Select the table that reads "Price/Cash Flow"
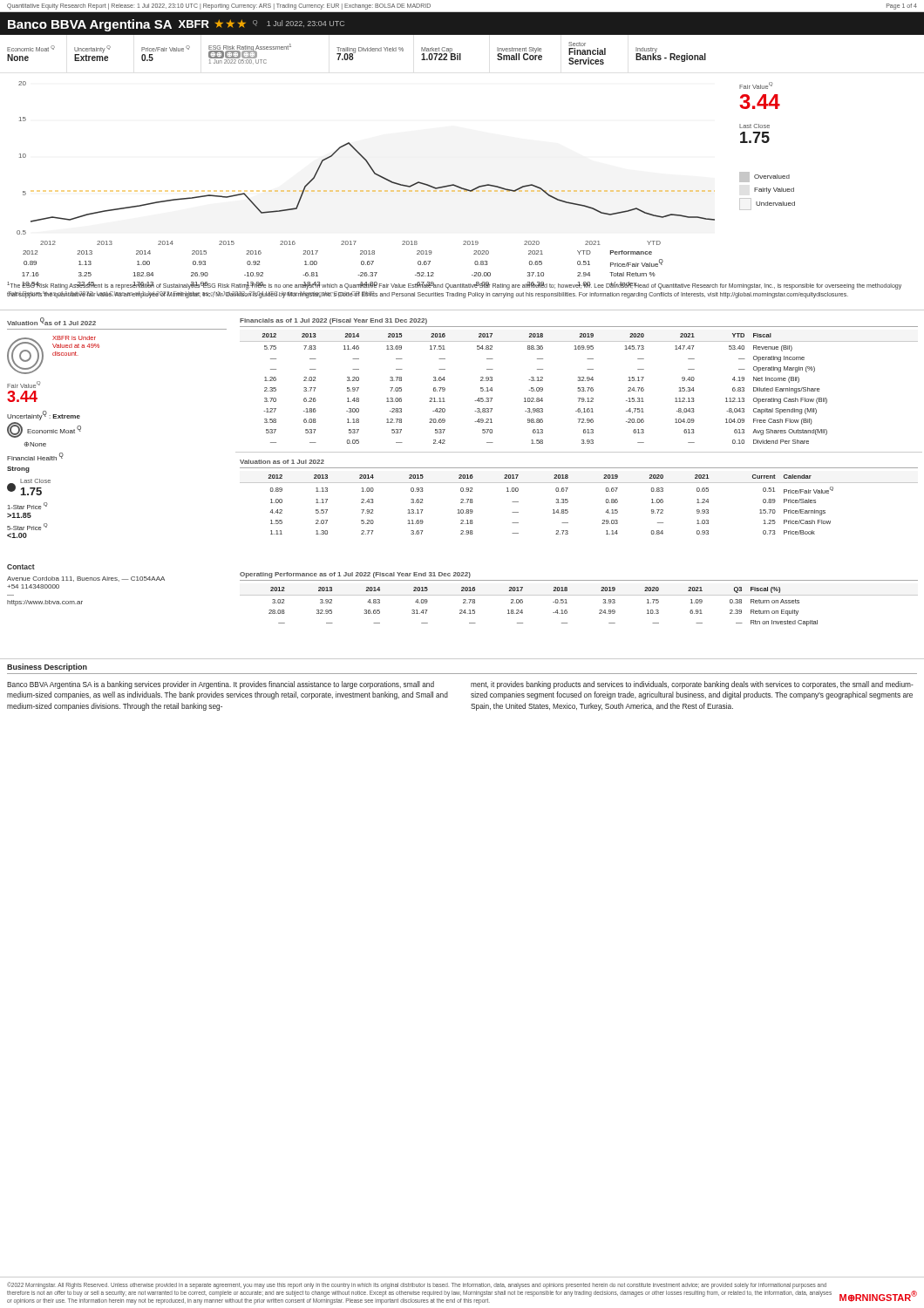 [579, 498]
